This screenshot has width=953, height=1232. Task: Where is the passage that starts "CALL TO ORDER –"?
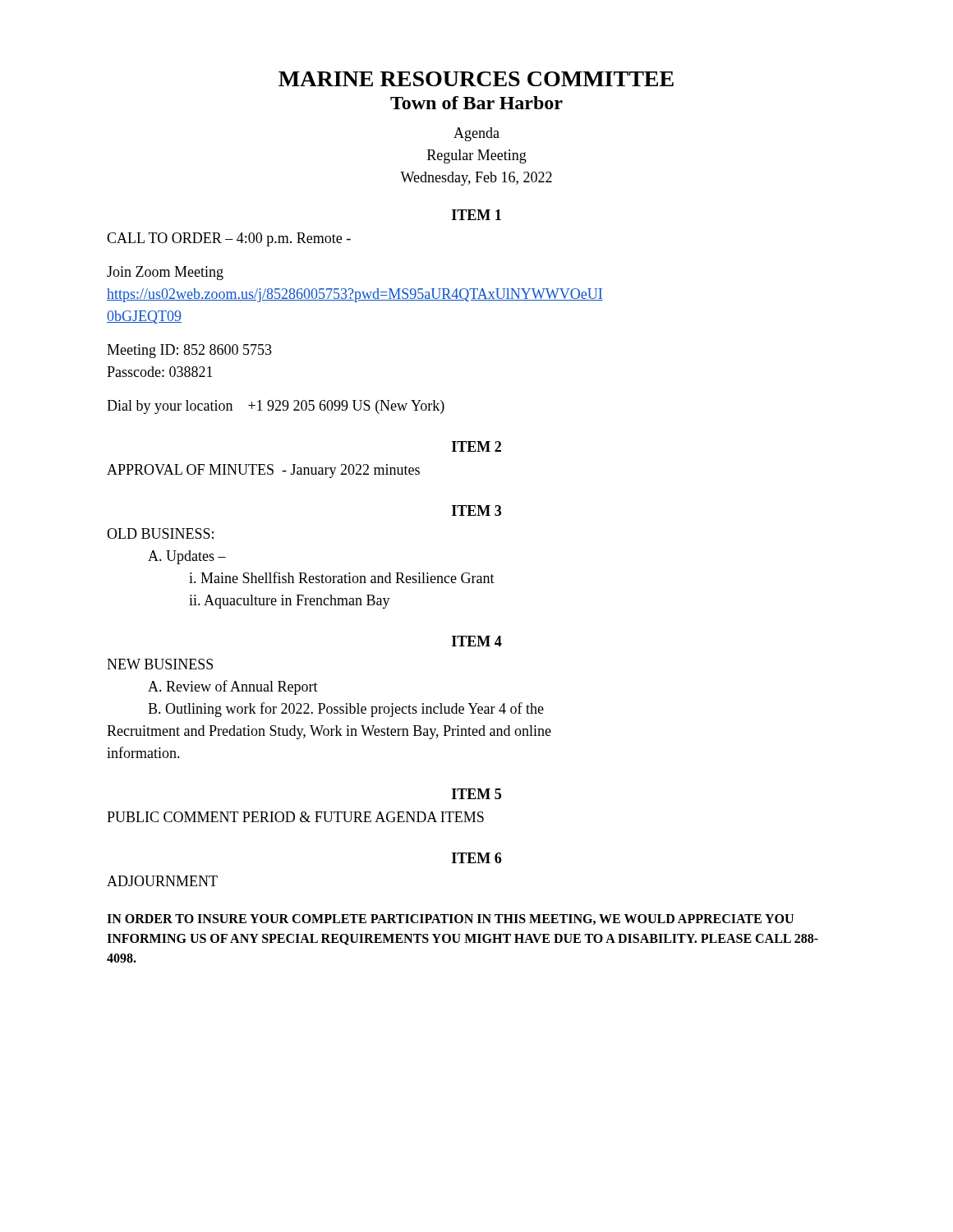(229, 238)
